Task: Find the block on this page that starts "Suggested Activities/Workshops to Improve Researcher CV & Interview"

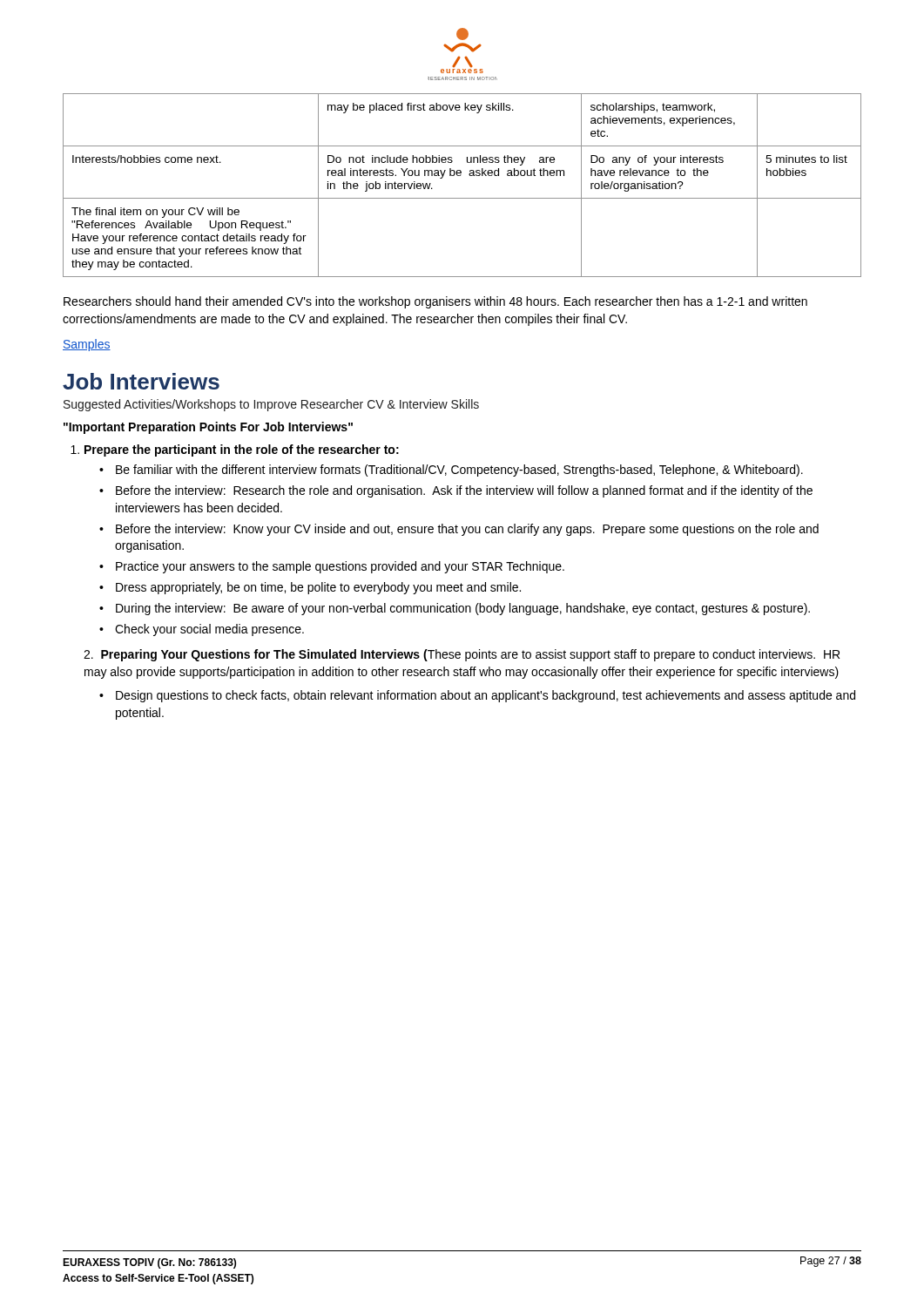Action: point(271,404)
